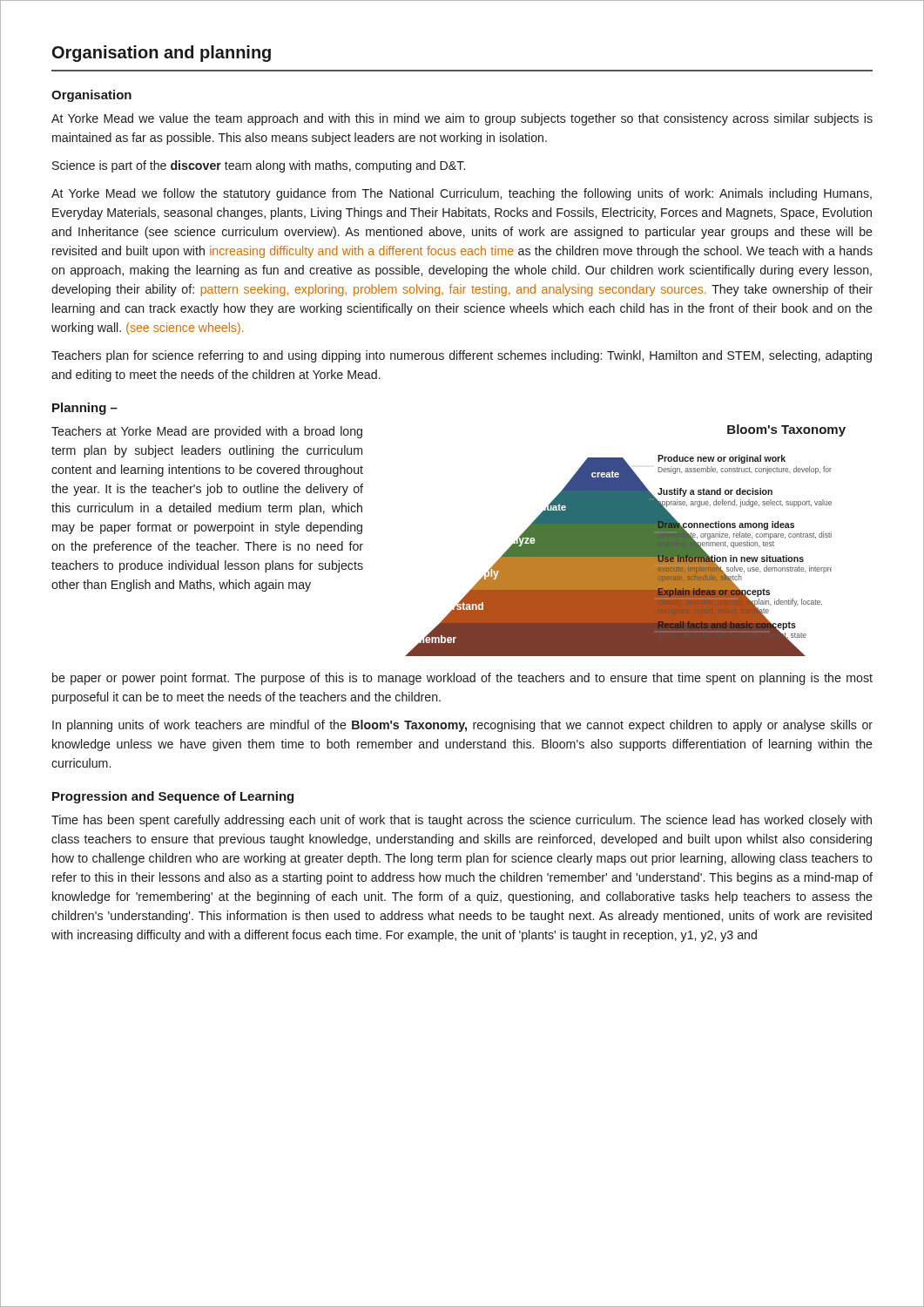Click on the text starting "In planning units of work teachers are"
This screenshot has width=924, height=1307.
click(x=462, y=744)
